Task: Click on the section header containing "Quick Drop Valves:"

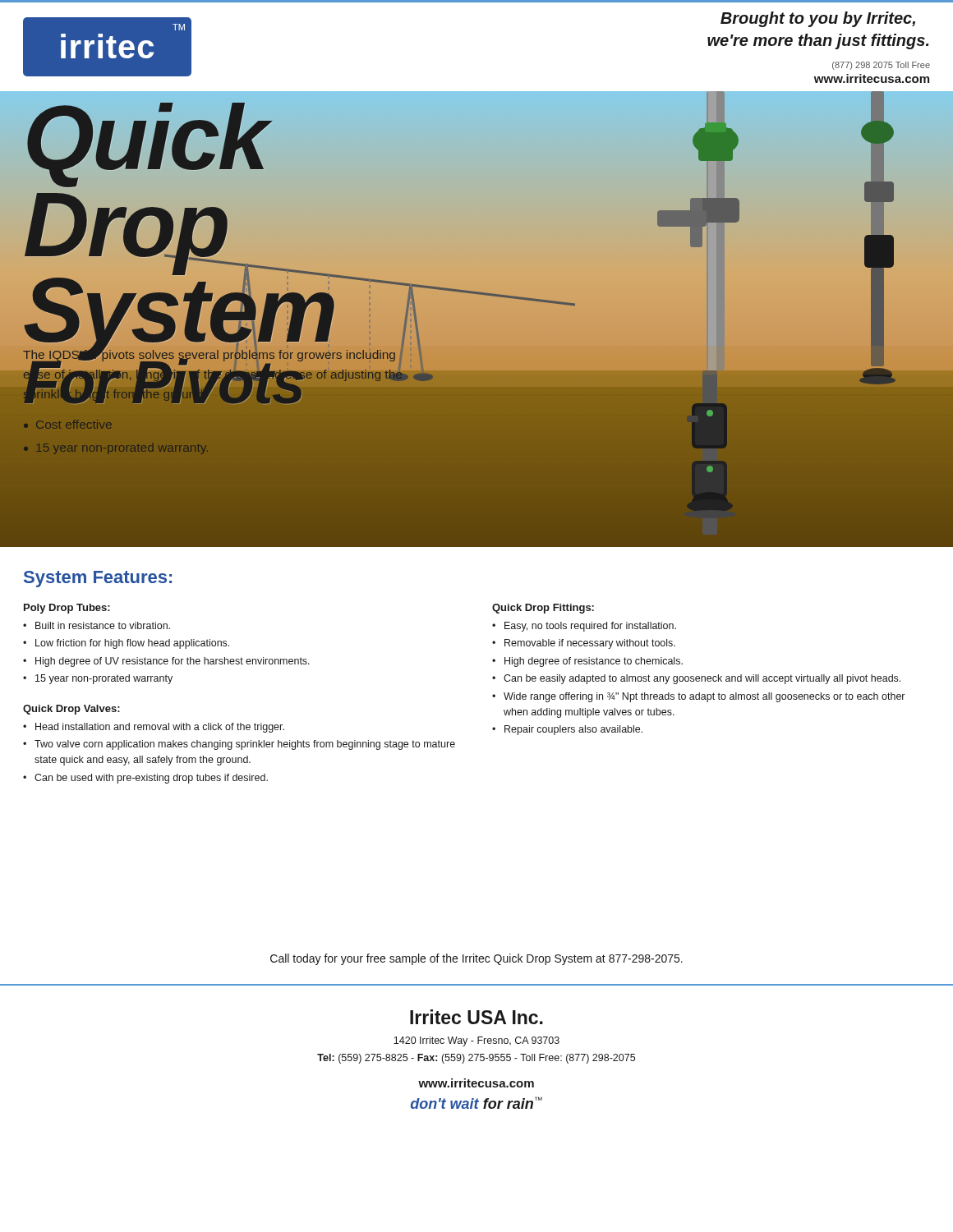Action: [x=72, y=708]
